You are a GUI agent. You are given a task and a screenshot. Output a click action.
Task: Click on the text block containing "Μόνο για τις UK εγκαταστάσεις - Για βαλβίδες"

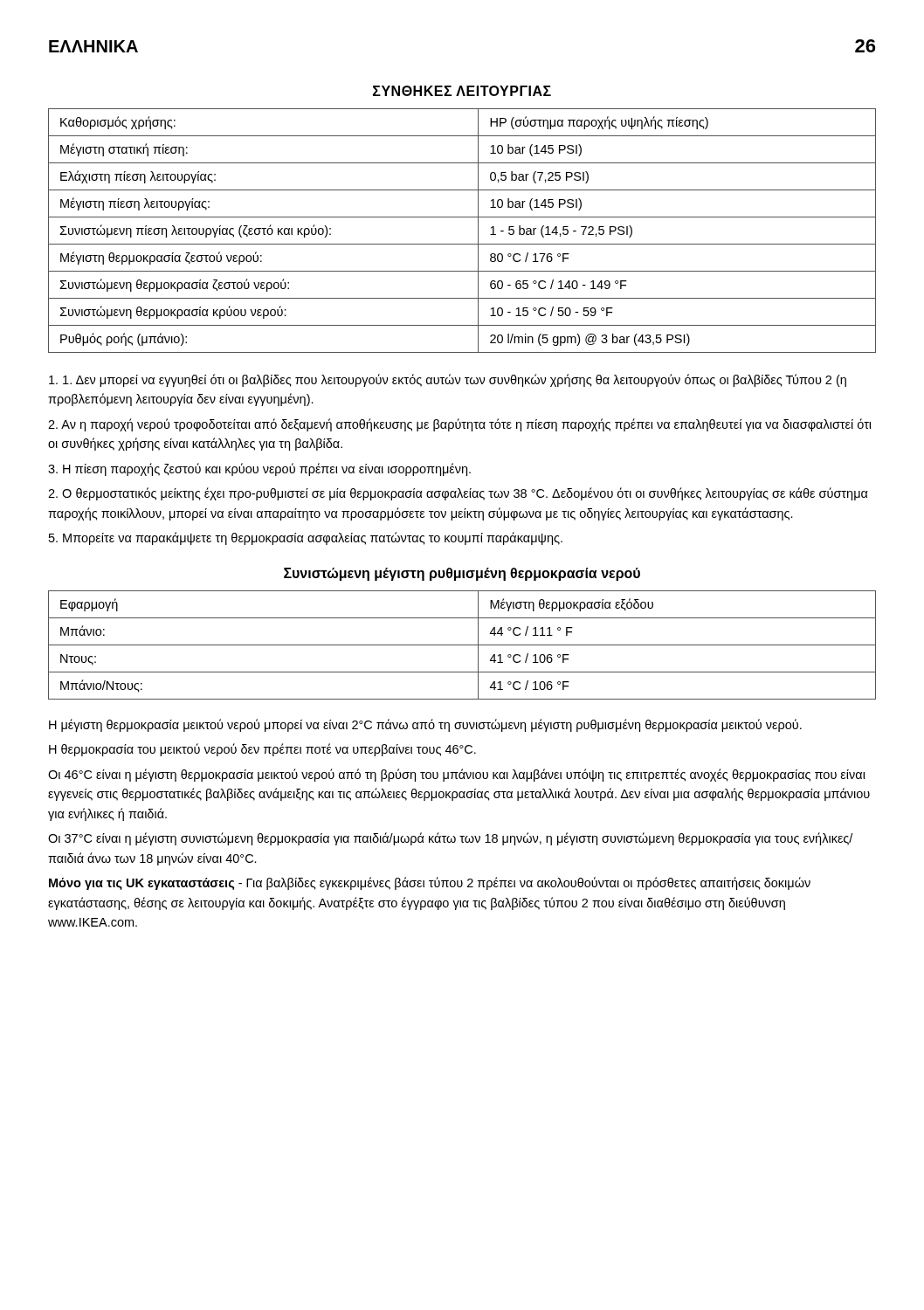[x=429, y=903]
